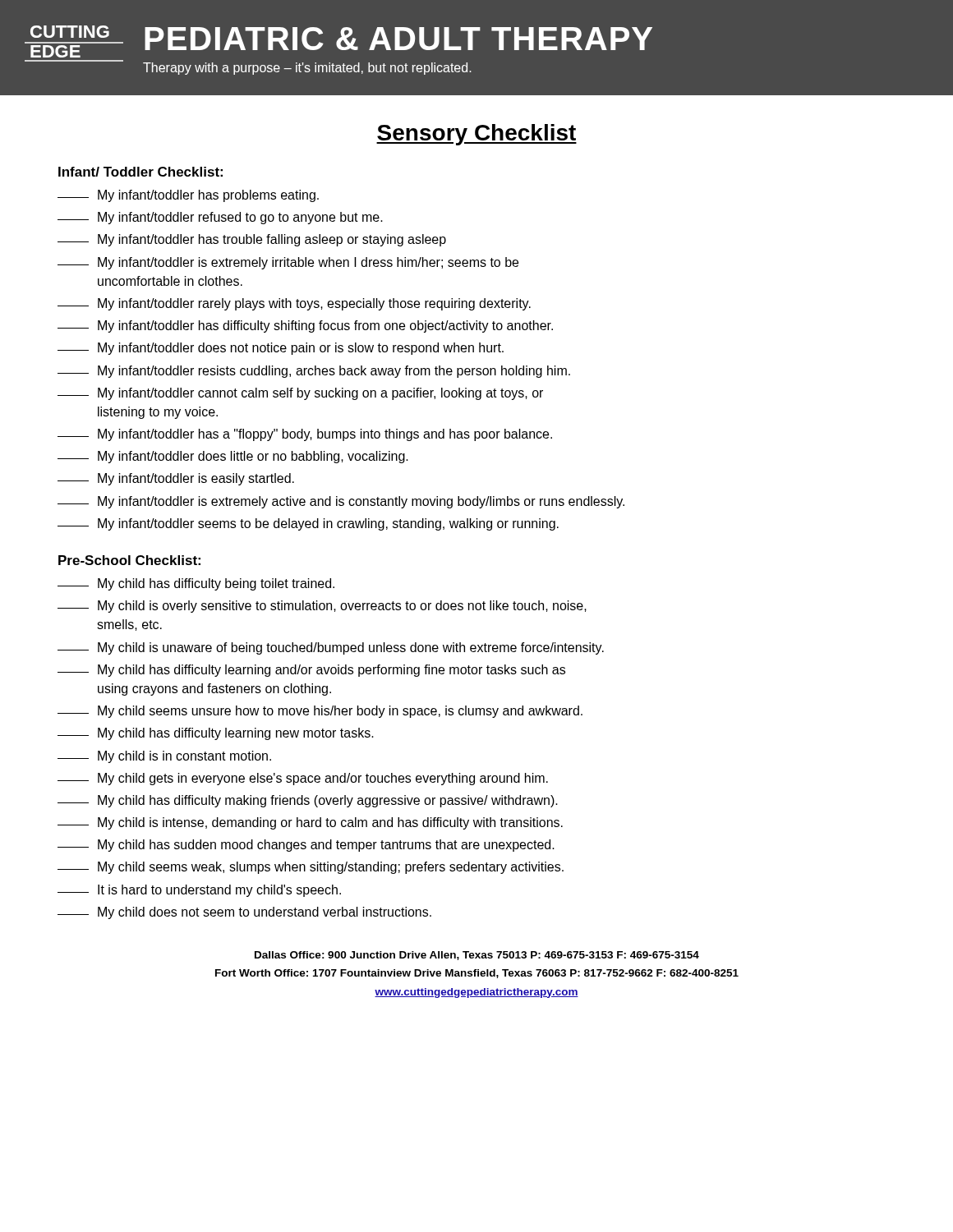Click on the section header that reads "Infant/ Toddler Checklist:"
953x1232 pixels.
coord(141,172)
